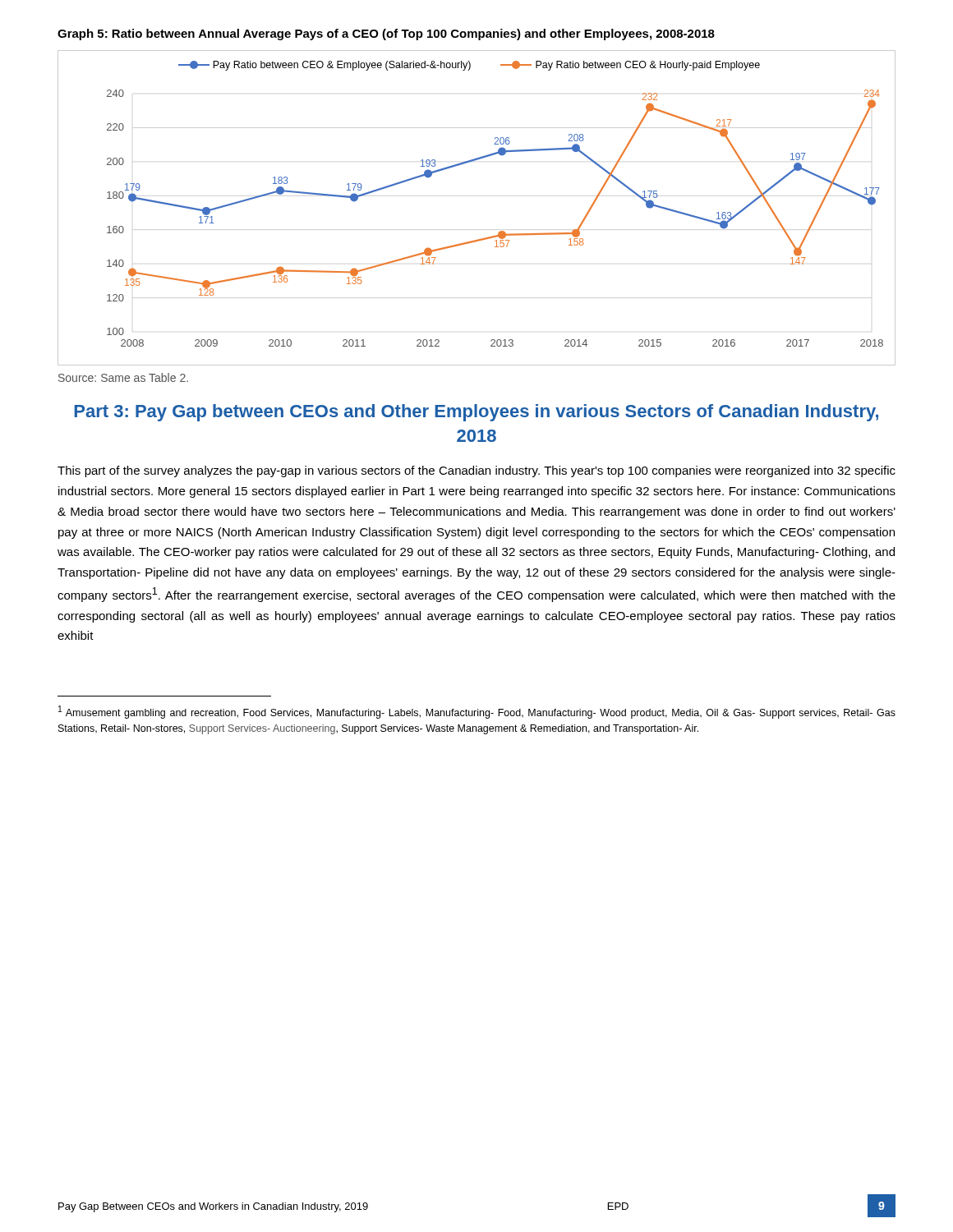Screen dimensions: 1232x953
Task: Locate the text "Source: Same as Table 2."
Action: point(123,378)
